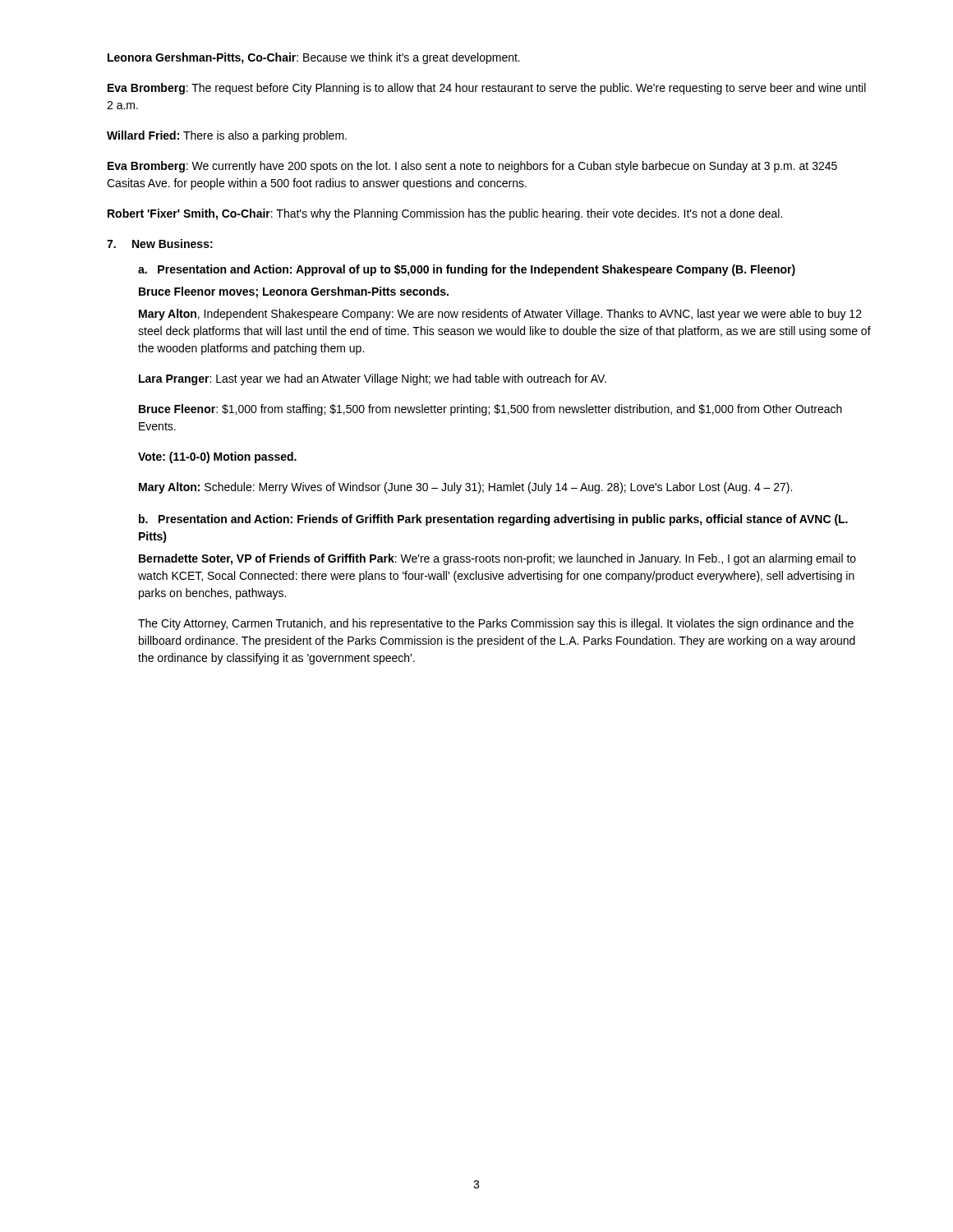Select the block starting "Lara Pranger: Last"
Image resolution: width=953 pixels, height=1232 pixels.
373,379
